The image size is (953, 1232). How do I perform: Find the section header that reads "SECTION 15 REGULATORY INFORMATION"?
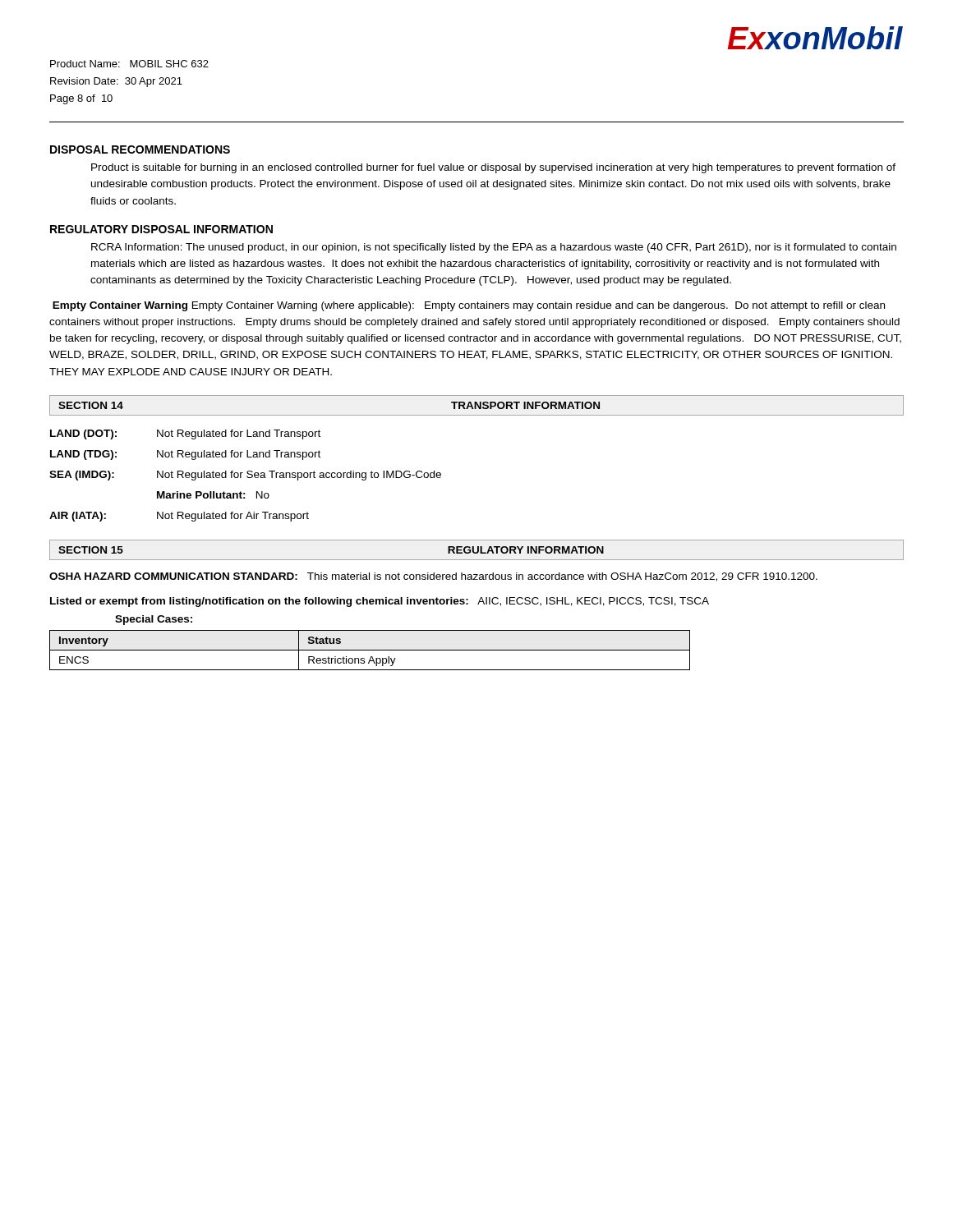coord(476,550)
